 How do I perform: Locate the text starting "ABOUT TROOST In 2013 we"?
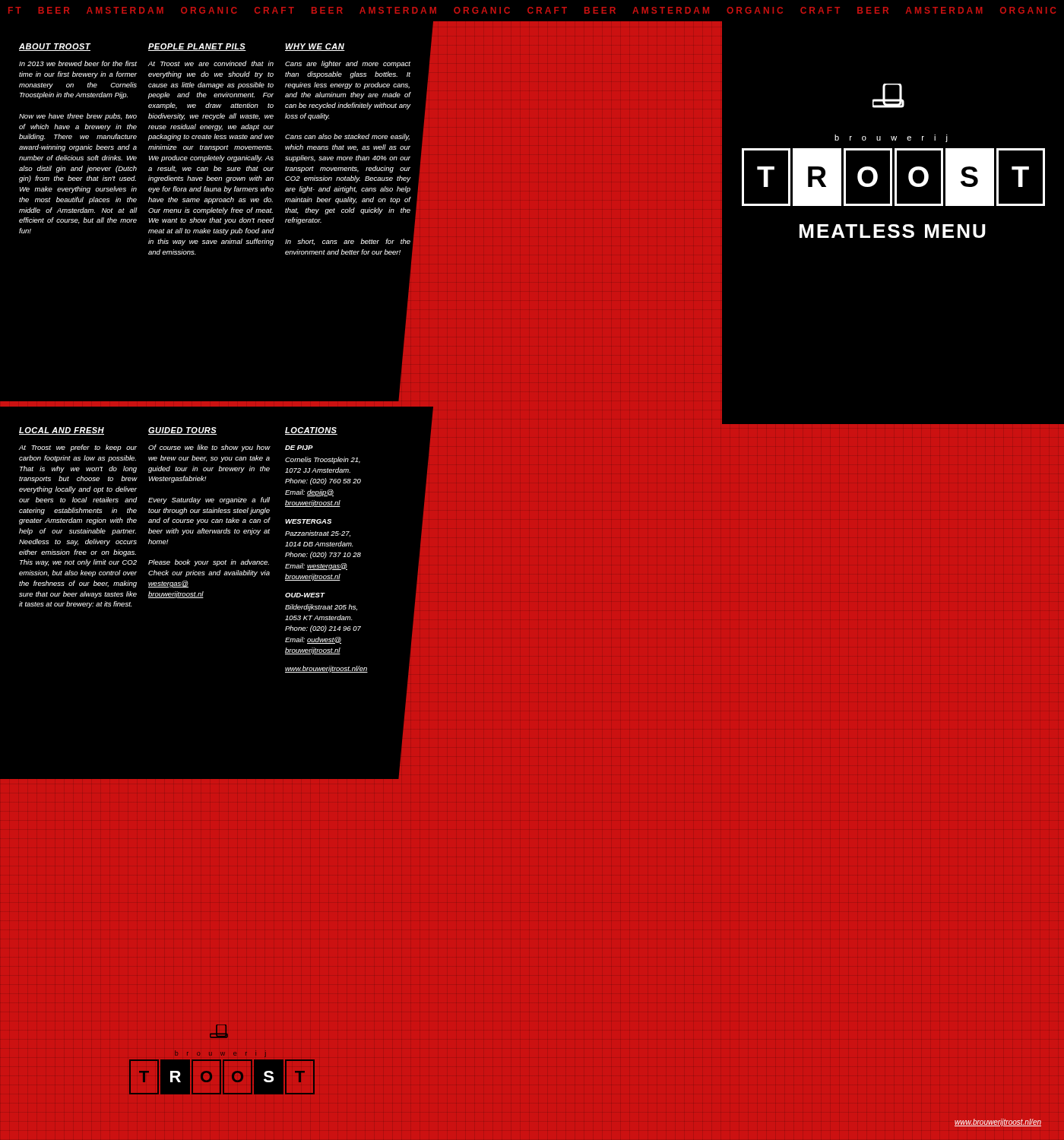[x=78, y=139]
